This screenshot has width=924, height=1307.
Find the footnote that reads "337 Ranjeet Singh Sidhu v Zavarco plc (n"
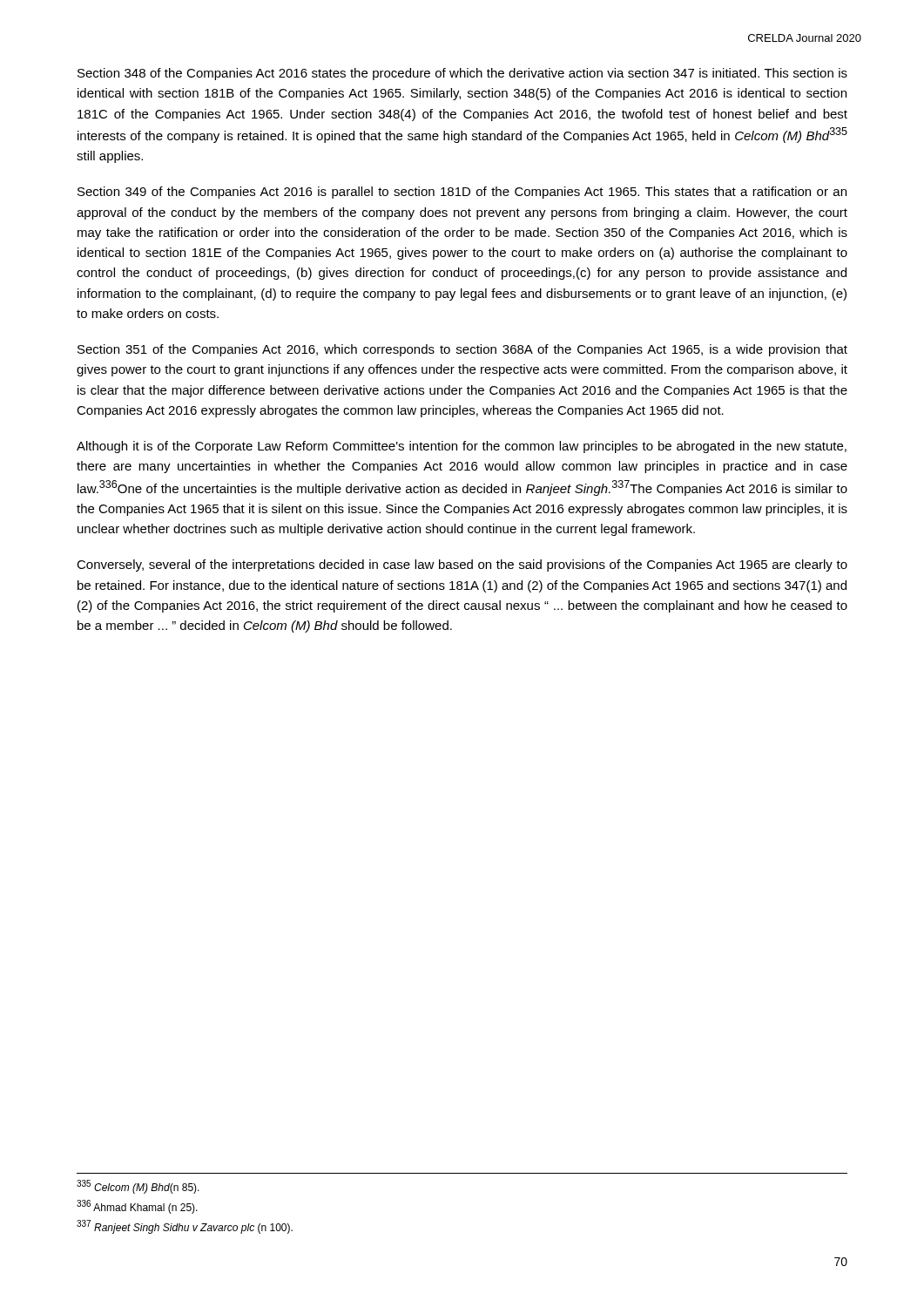(x=185, y=1227)
